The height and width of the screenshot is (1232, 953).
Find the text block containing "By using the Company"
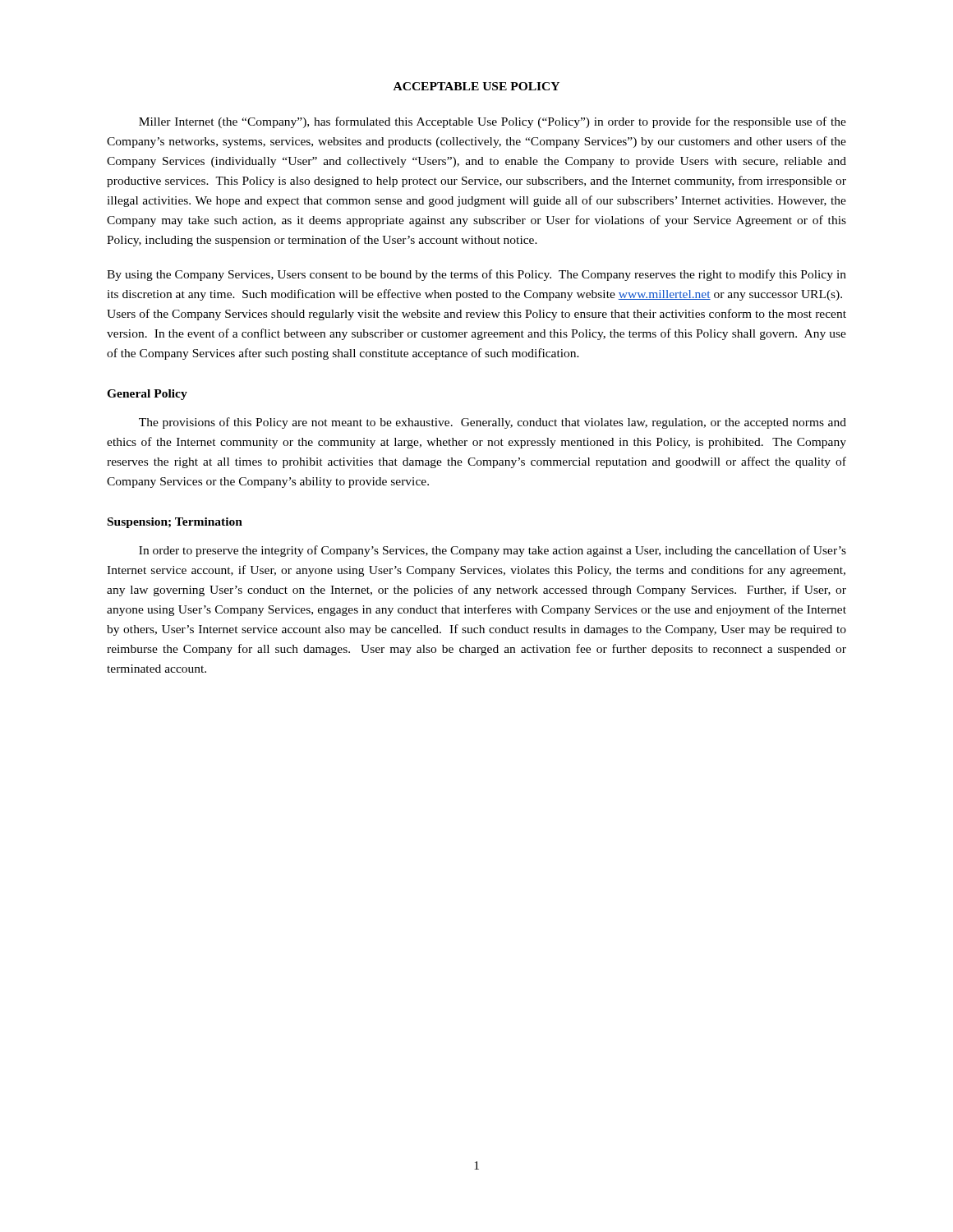pyautogui.click(x=476, y=313)
